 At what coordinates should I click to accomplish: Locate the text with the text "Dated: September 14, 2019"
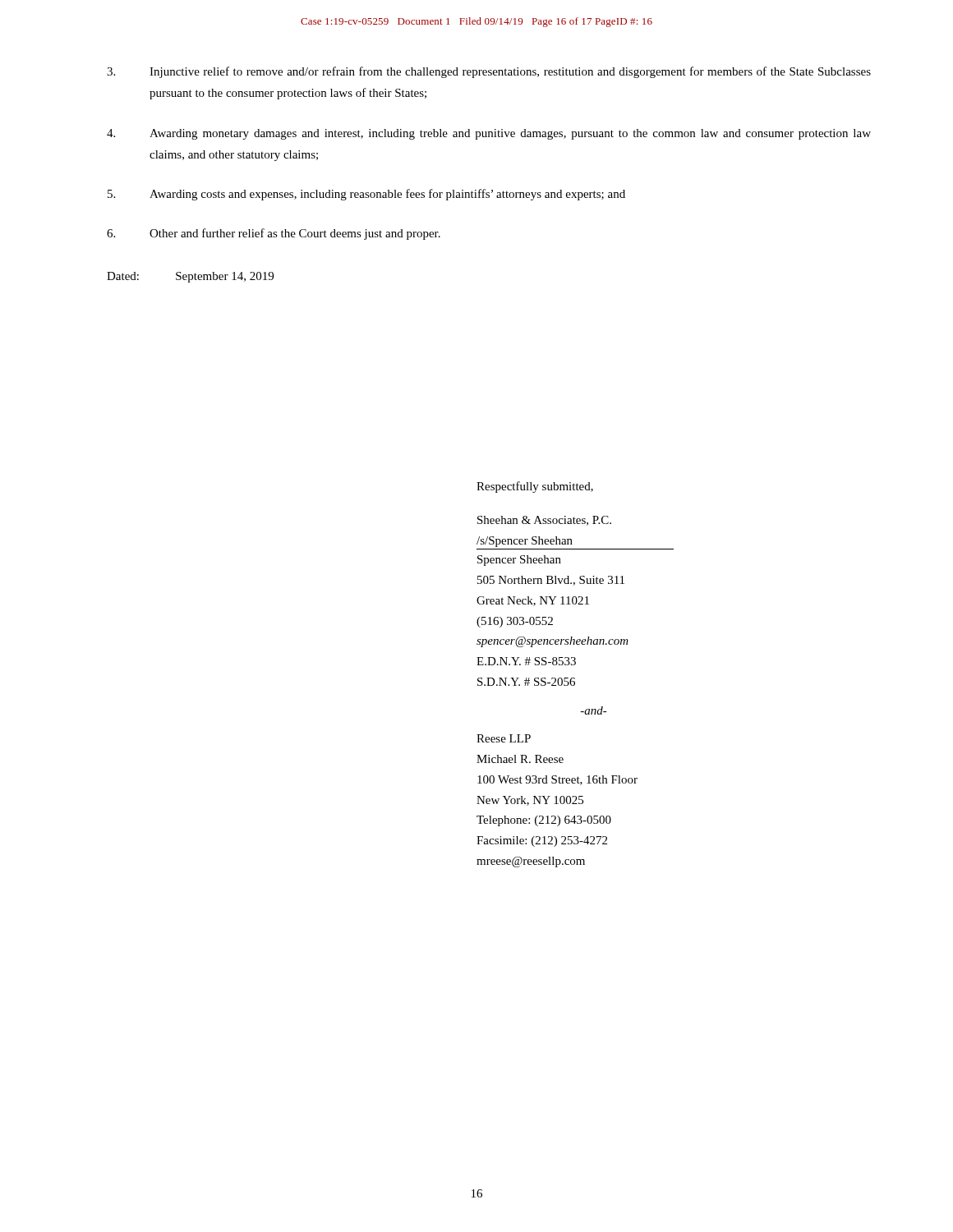coord(190,276)
